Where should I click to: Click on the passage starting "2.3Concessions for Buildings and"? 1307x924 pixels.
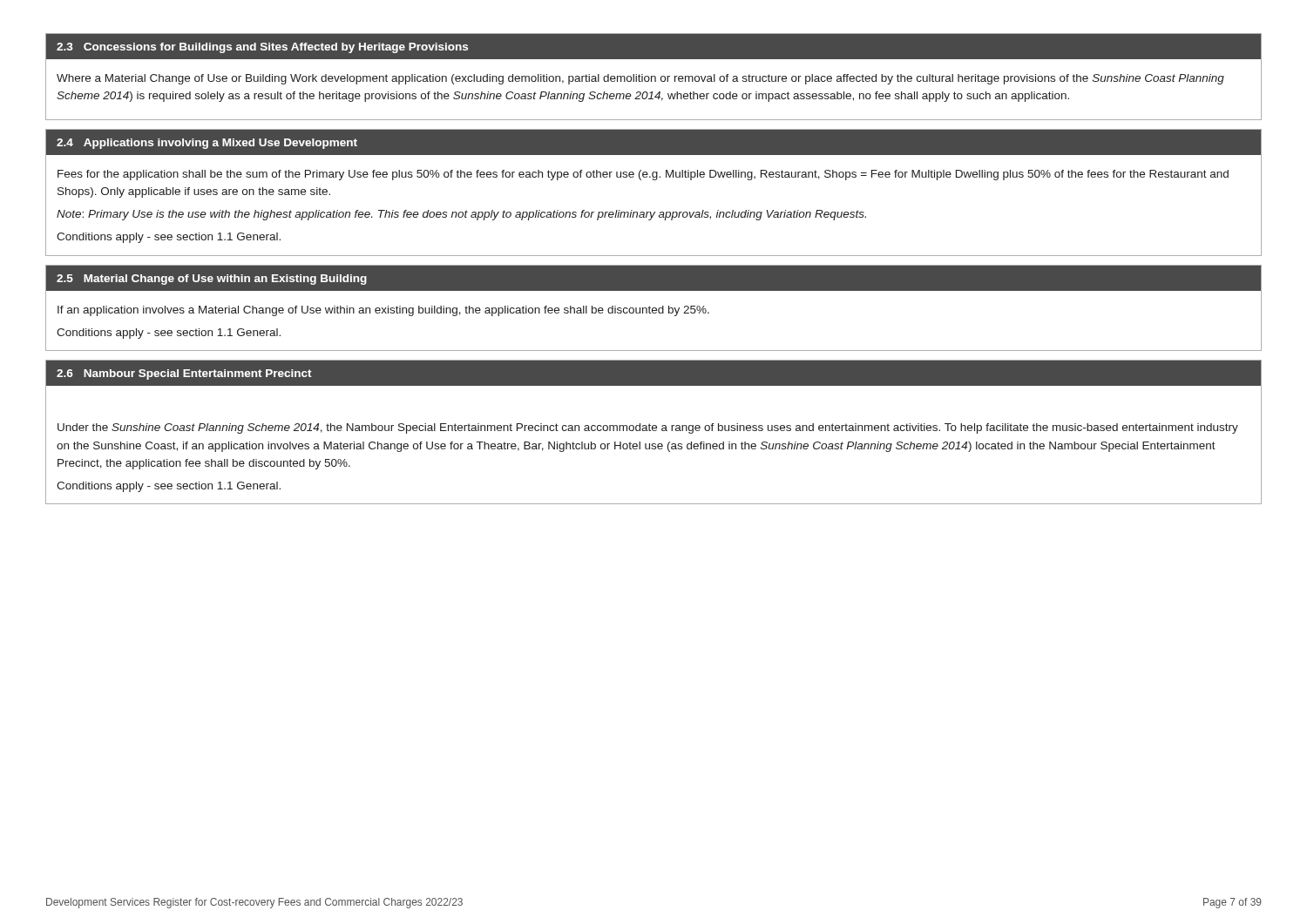tap(263, 47)
